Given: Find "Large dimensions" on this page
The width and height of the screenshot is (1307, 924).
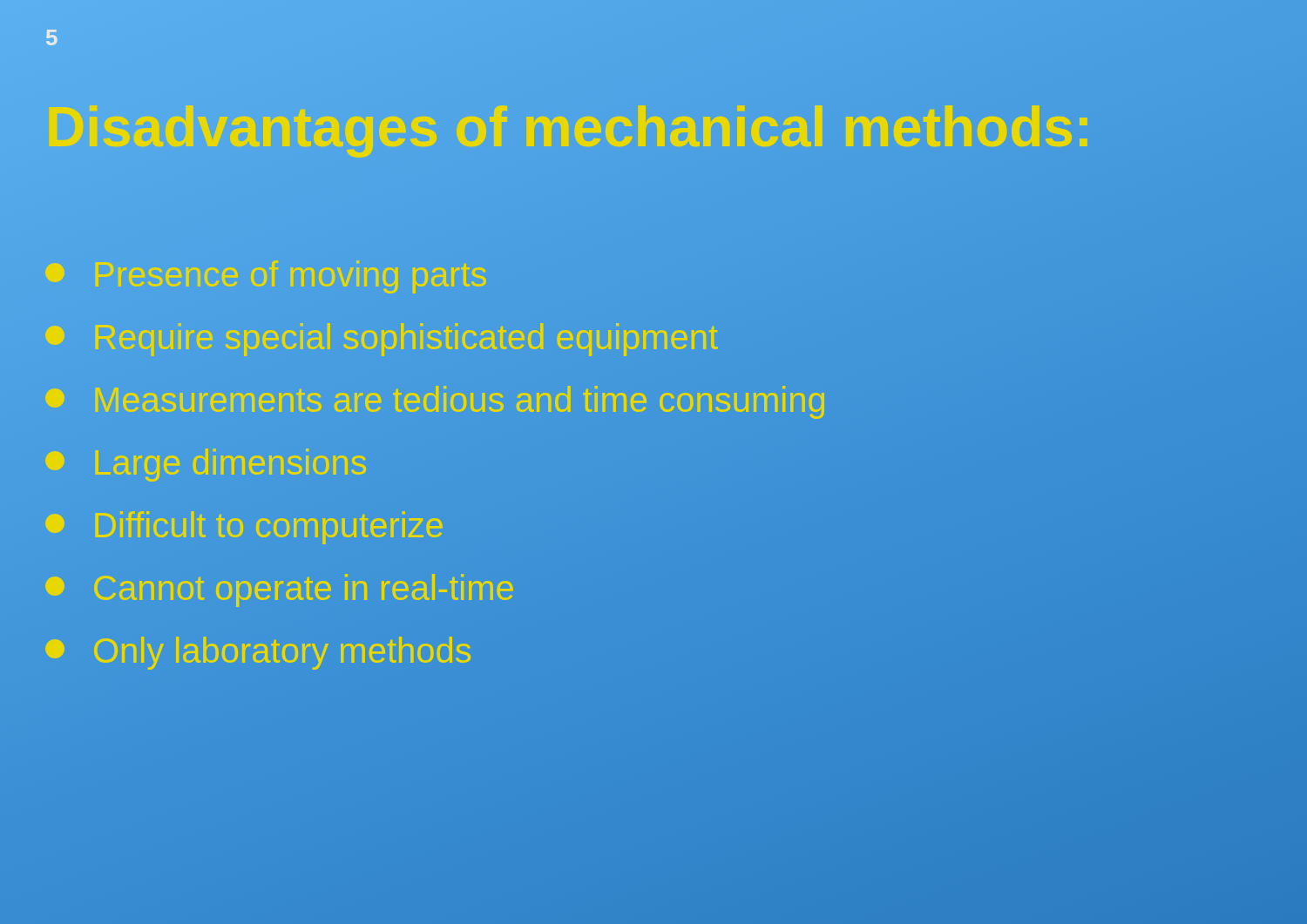Looking at the screenshot, I should [x=206, y=462].
